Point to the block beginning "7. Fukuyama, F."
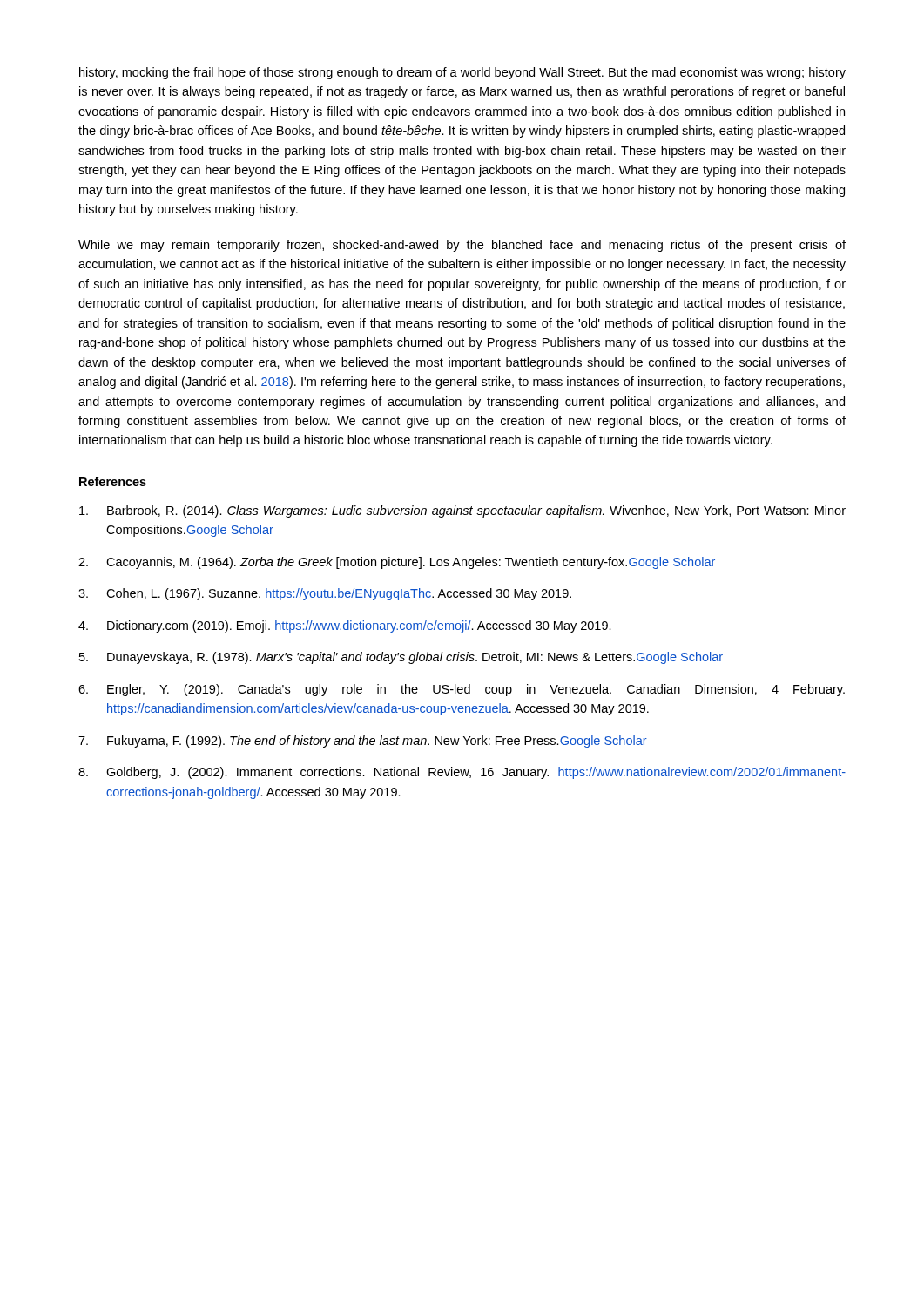Viewport: 924px width, 1307px height. pyautogui.click(x=462, y=741)
